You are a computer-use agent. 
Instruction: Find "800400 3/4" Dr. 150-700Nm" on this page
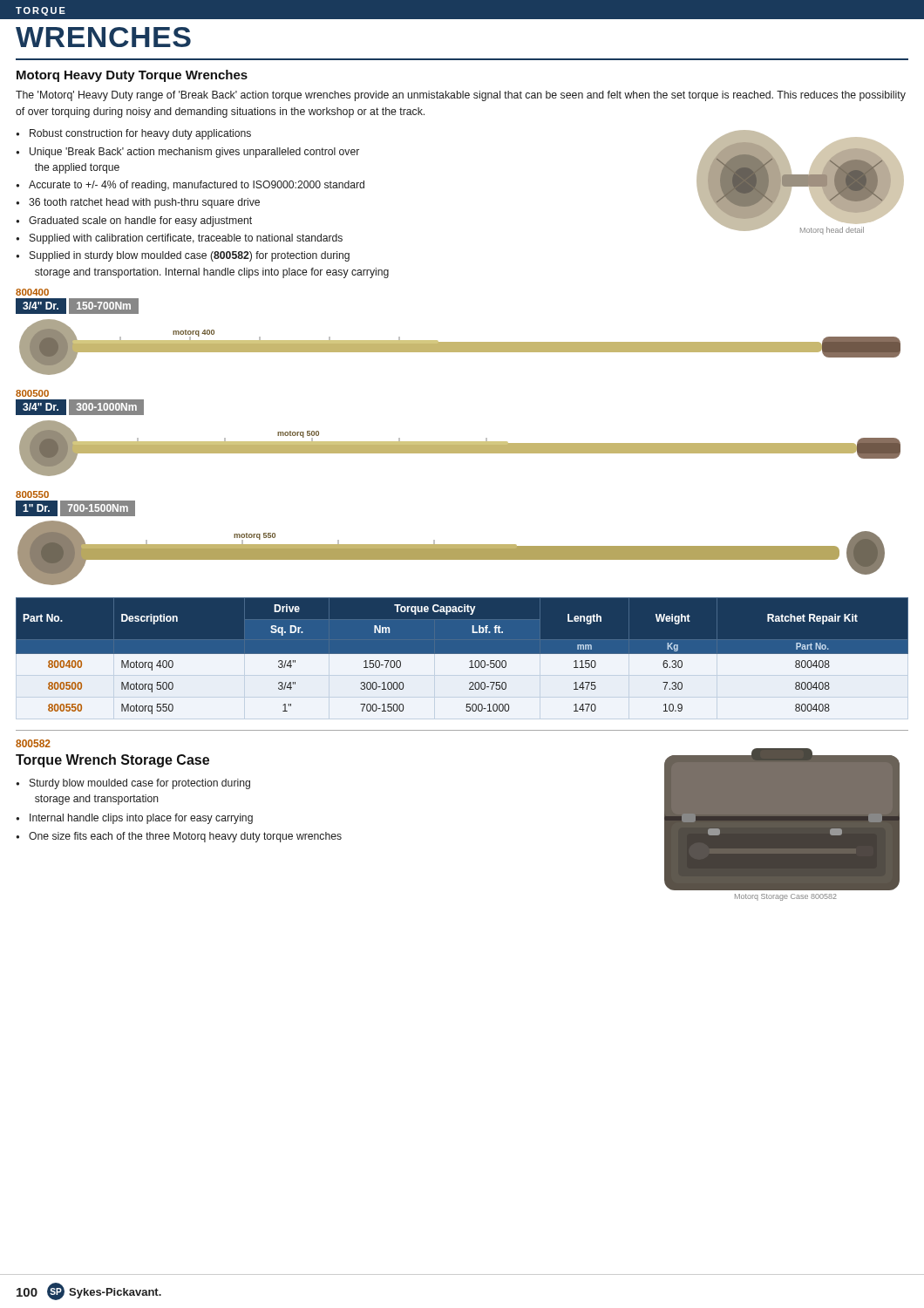tap(32, 292)
